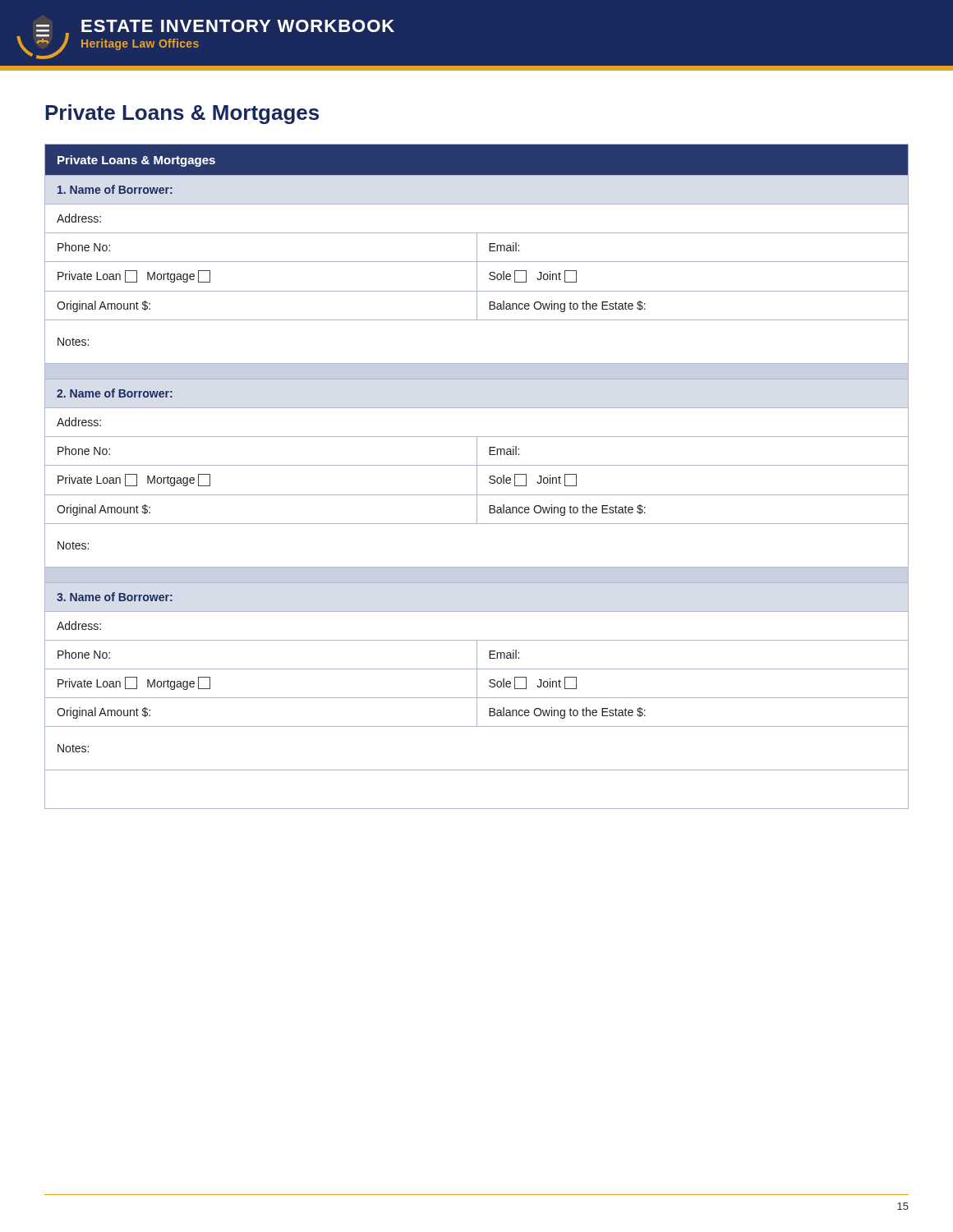Find a table
The height and width of the screenshot is (1232, 953).
pos(476,477)
